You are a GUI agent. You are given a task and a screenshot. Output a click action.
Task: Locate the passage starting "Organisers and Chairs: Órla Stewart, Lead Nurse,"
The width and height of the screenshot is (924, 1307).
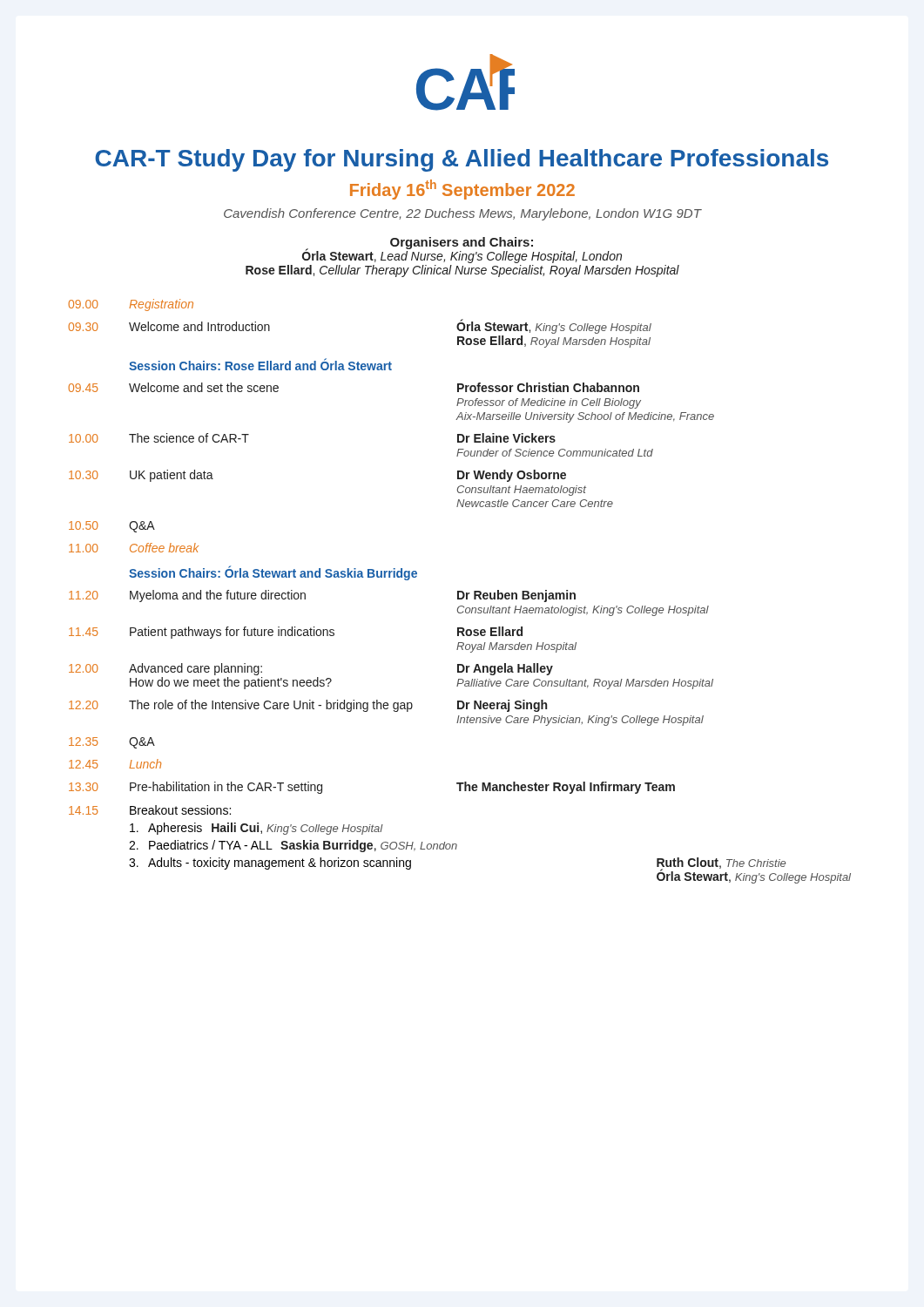tap(462, 255)
